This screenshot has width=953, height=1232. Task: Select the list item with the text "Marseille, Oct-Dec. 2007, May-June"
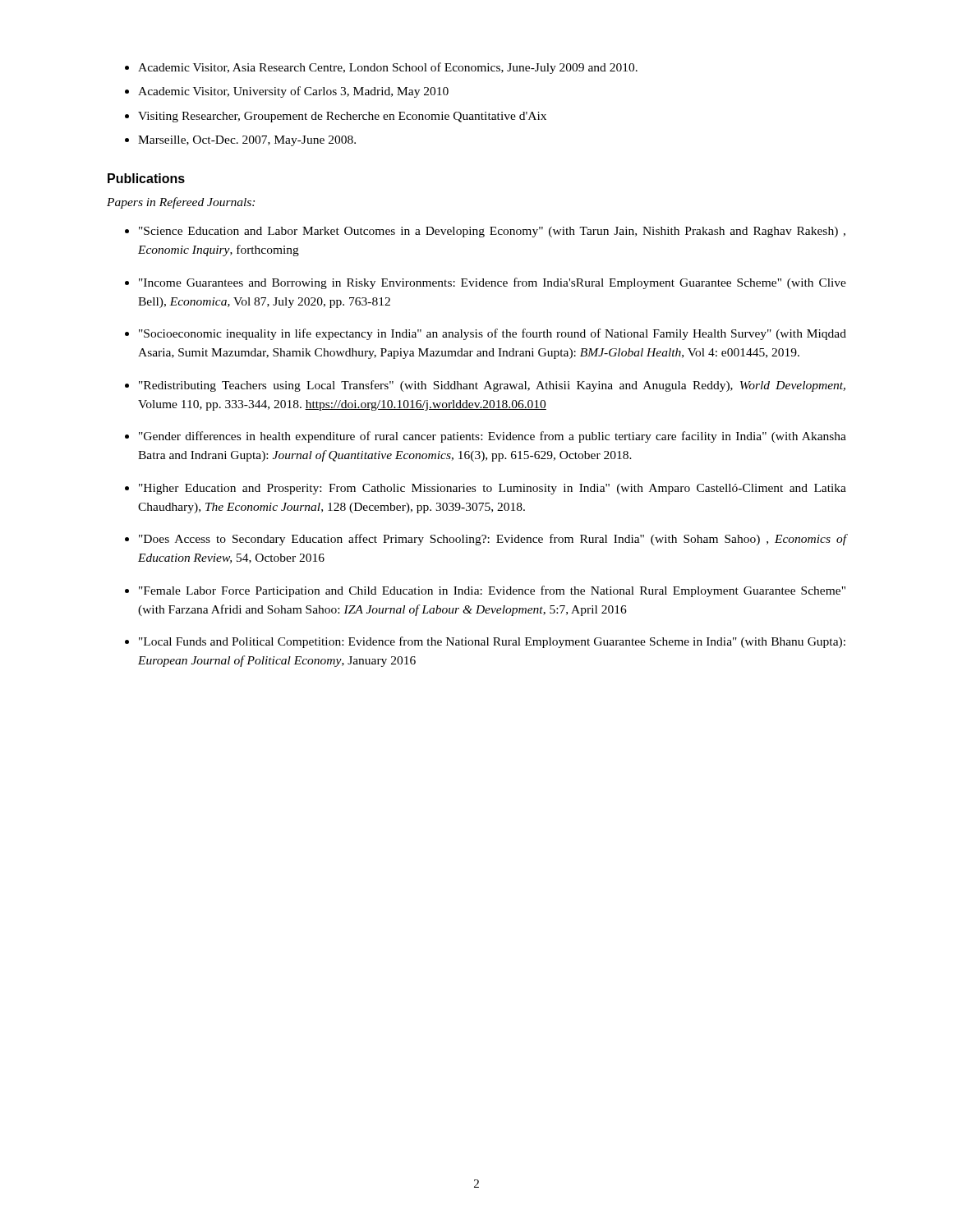pos(247,139)
